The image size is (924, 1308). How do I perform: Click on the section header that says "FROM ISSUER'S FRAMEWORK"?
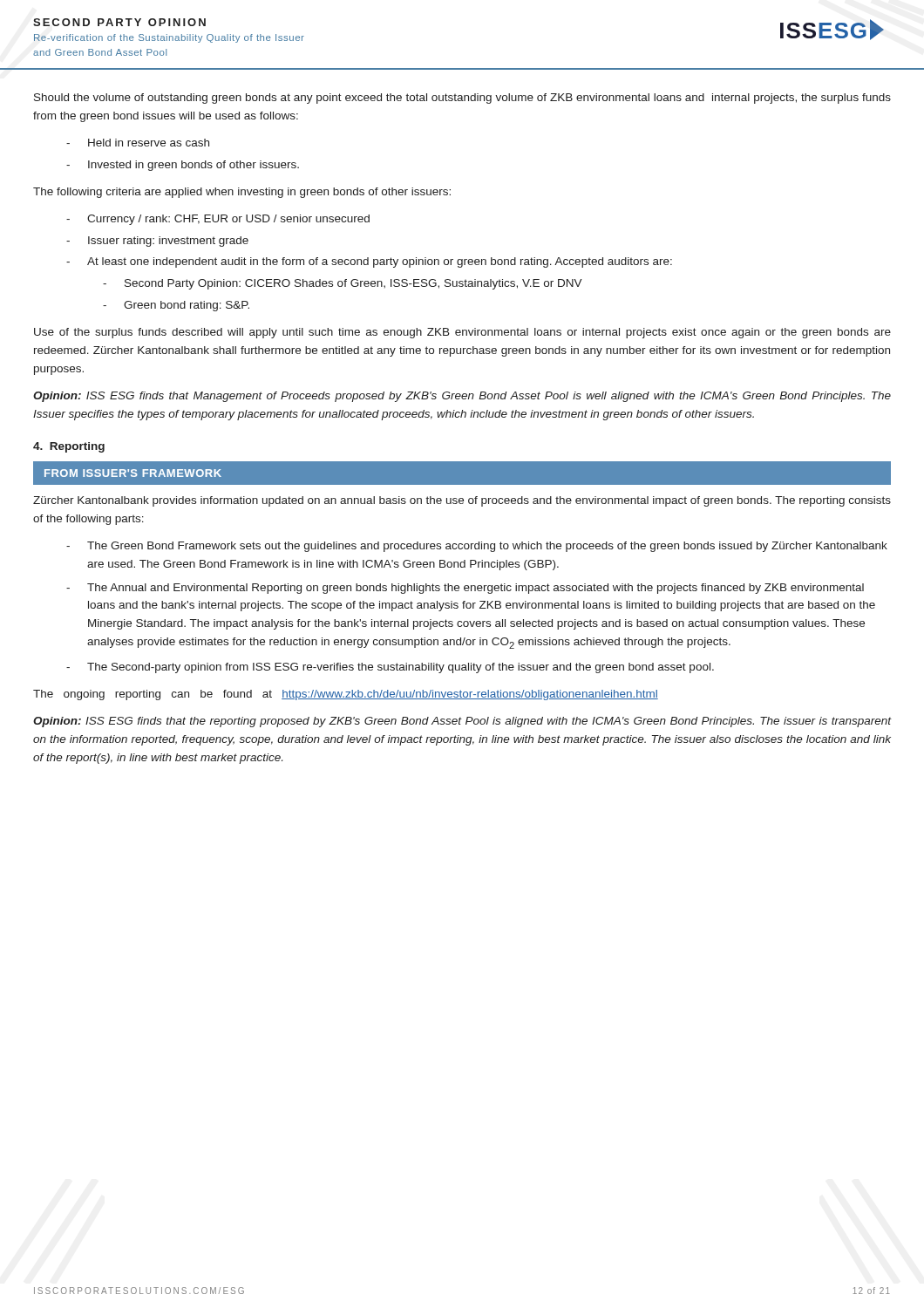(462, 473)
